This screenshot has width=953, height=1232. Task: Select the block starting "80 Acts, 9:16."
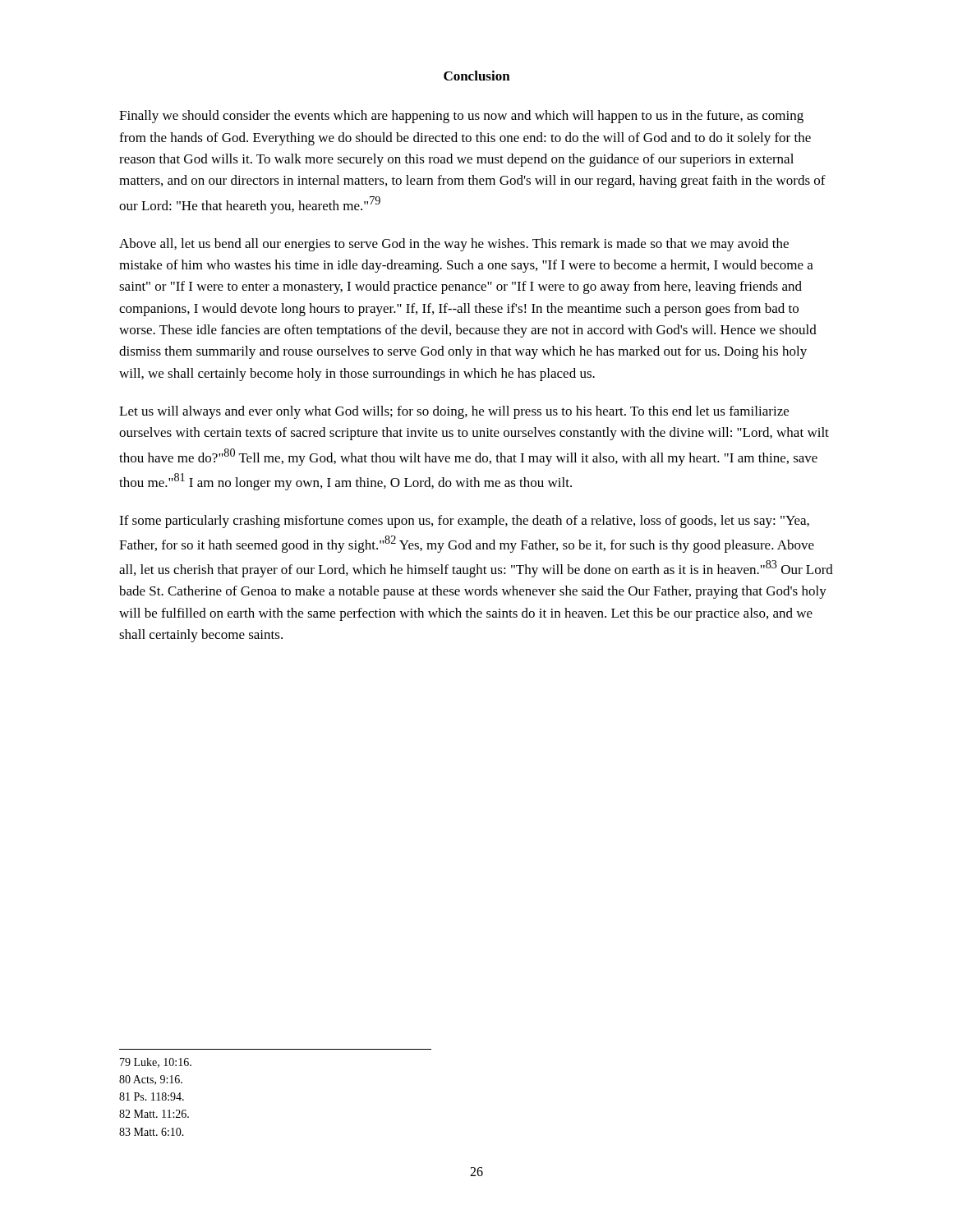point(151,1079)
